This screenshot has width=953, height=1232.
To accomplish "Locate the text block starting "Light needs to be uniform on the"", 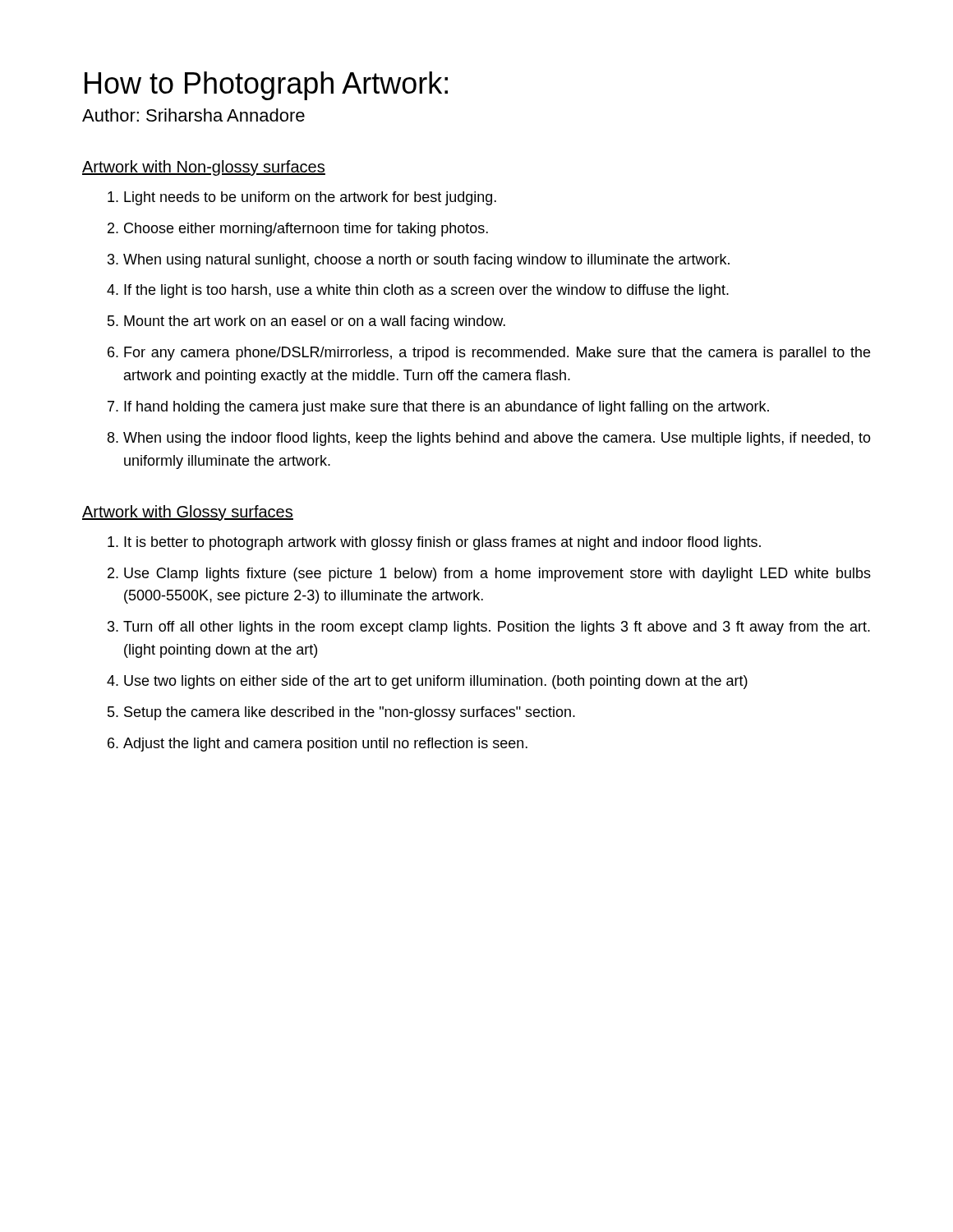I will 497,198.
